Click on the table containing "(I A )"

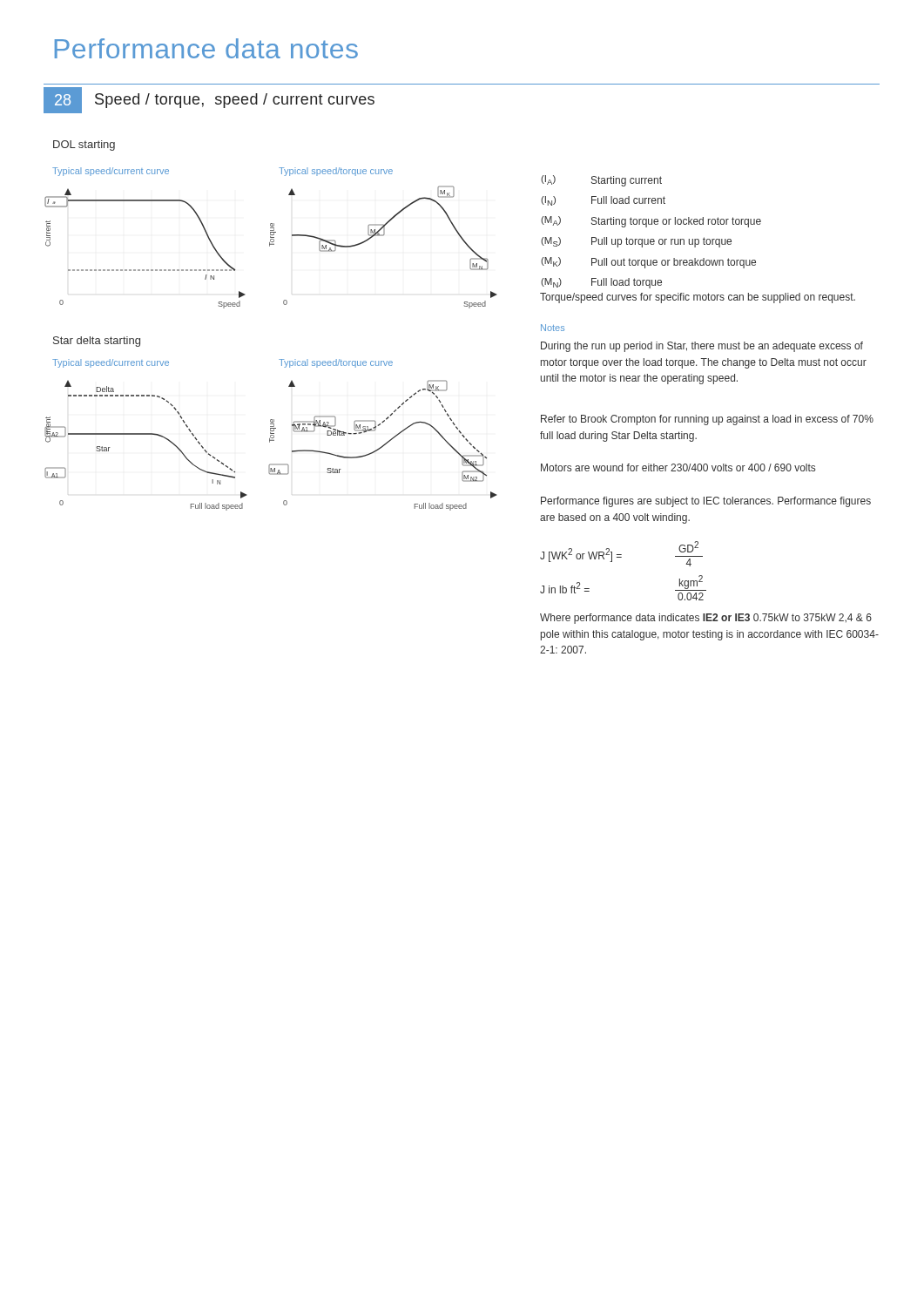[714, 232]
